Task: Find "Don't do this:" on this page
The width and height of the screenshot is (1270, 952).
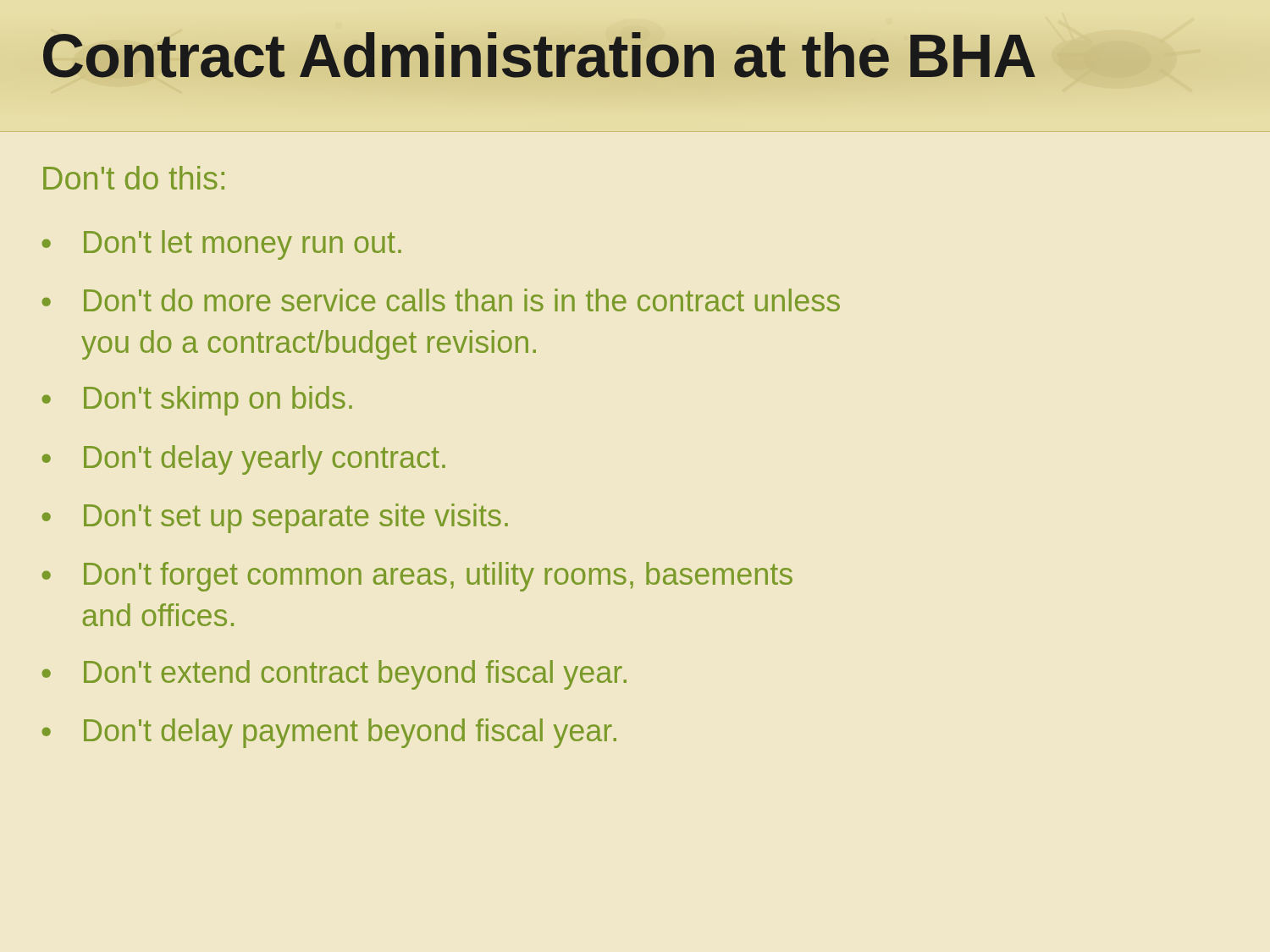Action: click(134, 179)
